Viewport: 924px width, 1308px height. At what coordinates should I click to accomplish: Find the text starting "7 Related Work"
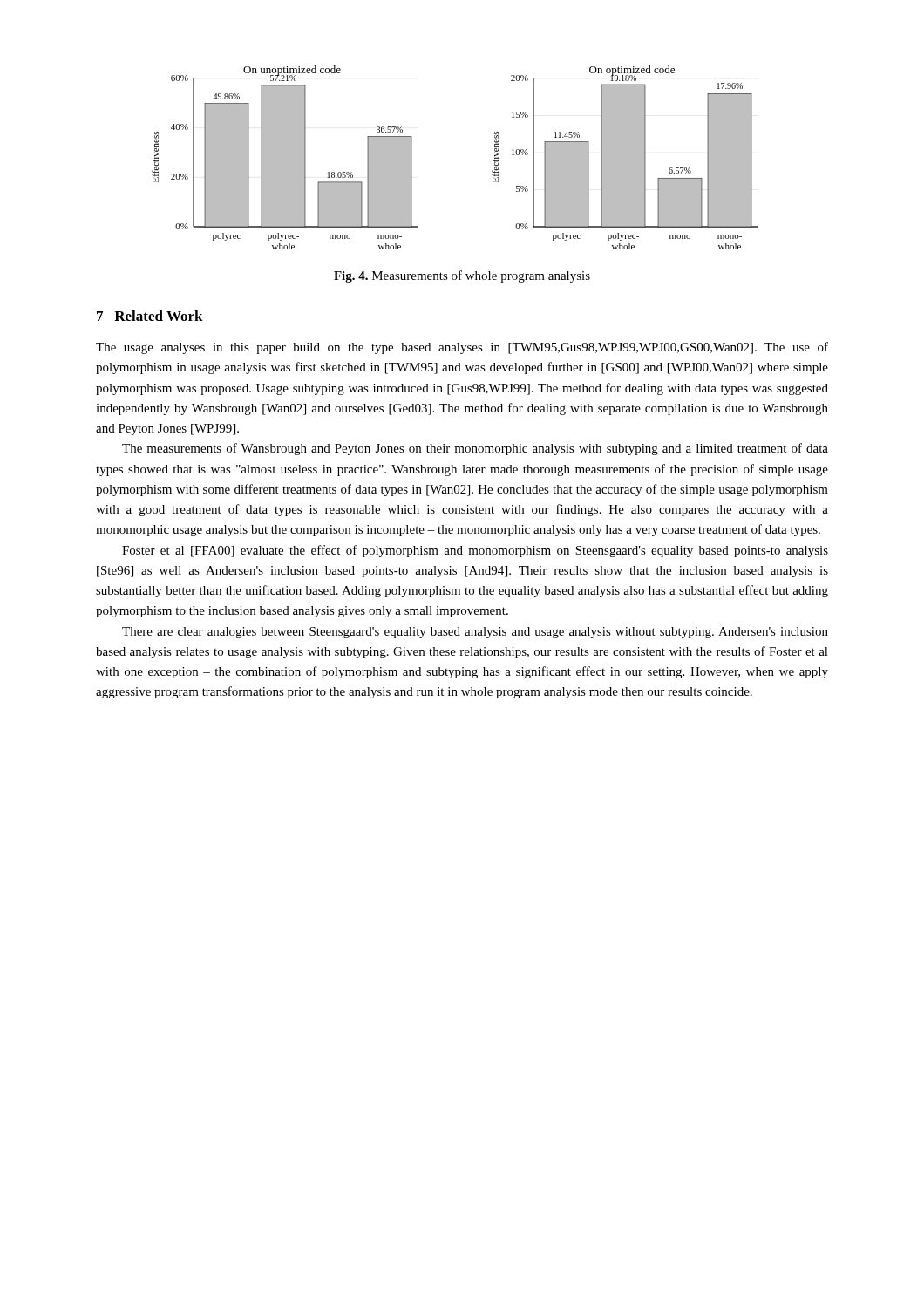[x=149, y=316]
